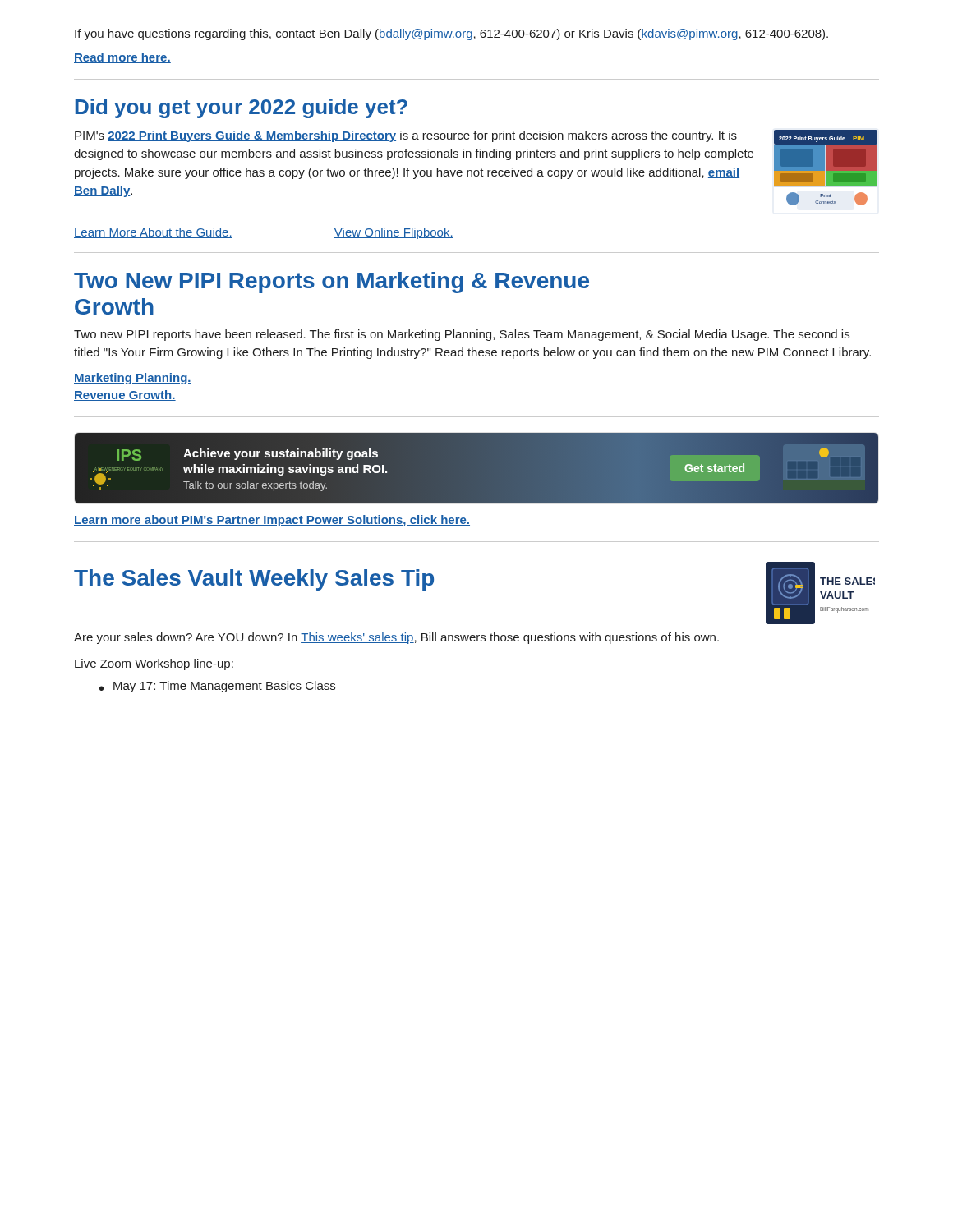Find the logo
The image size is (953, 1232).
[x=822, y=594]
